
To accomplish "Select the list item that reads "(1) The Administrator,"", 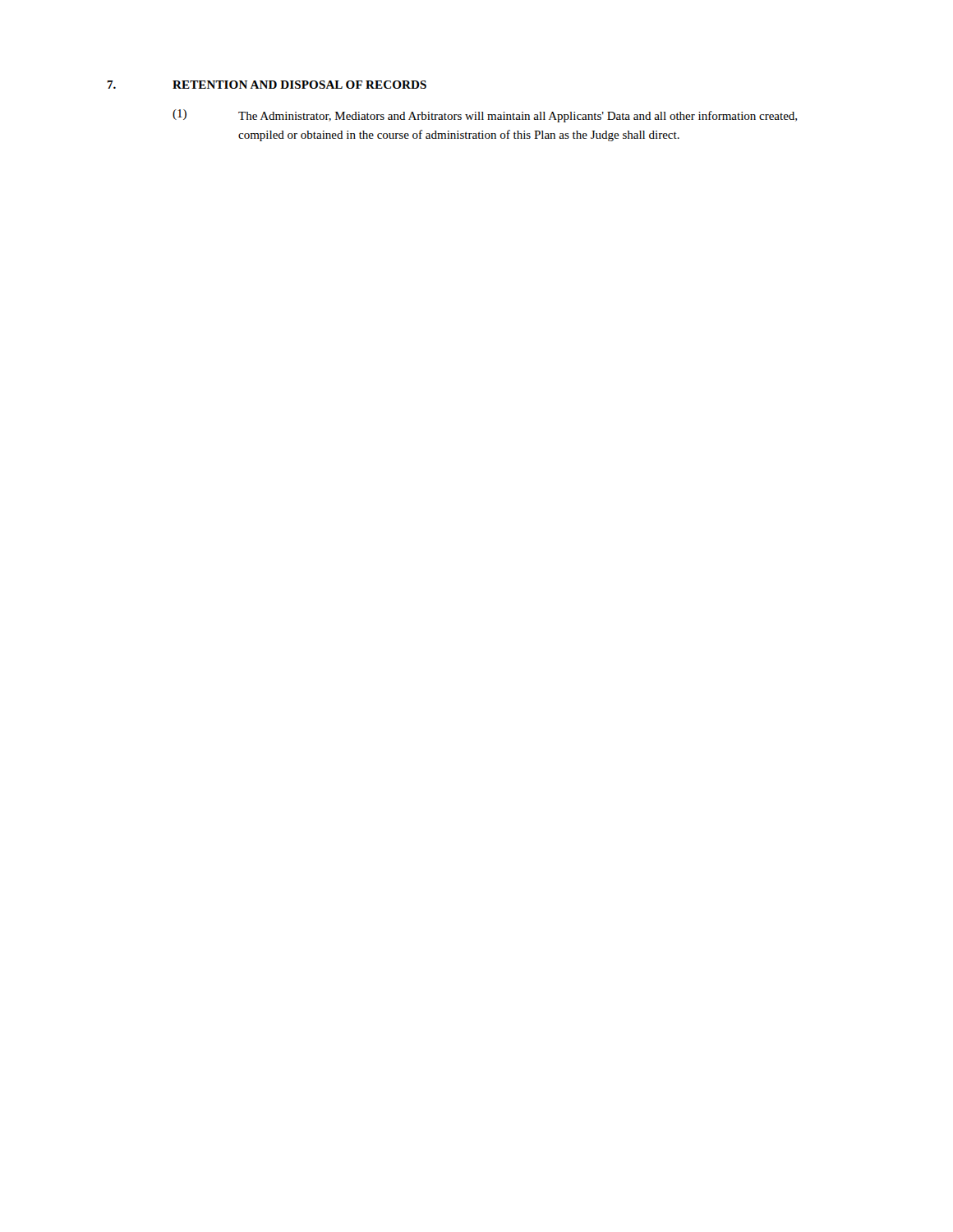I will tap(509, 126).
